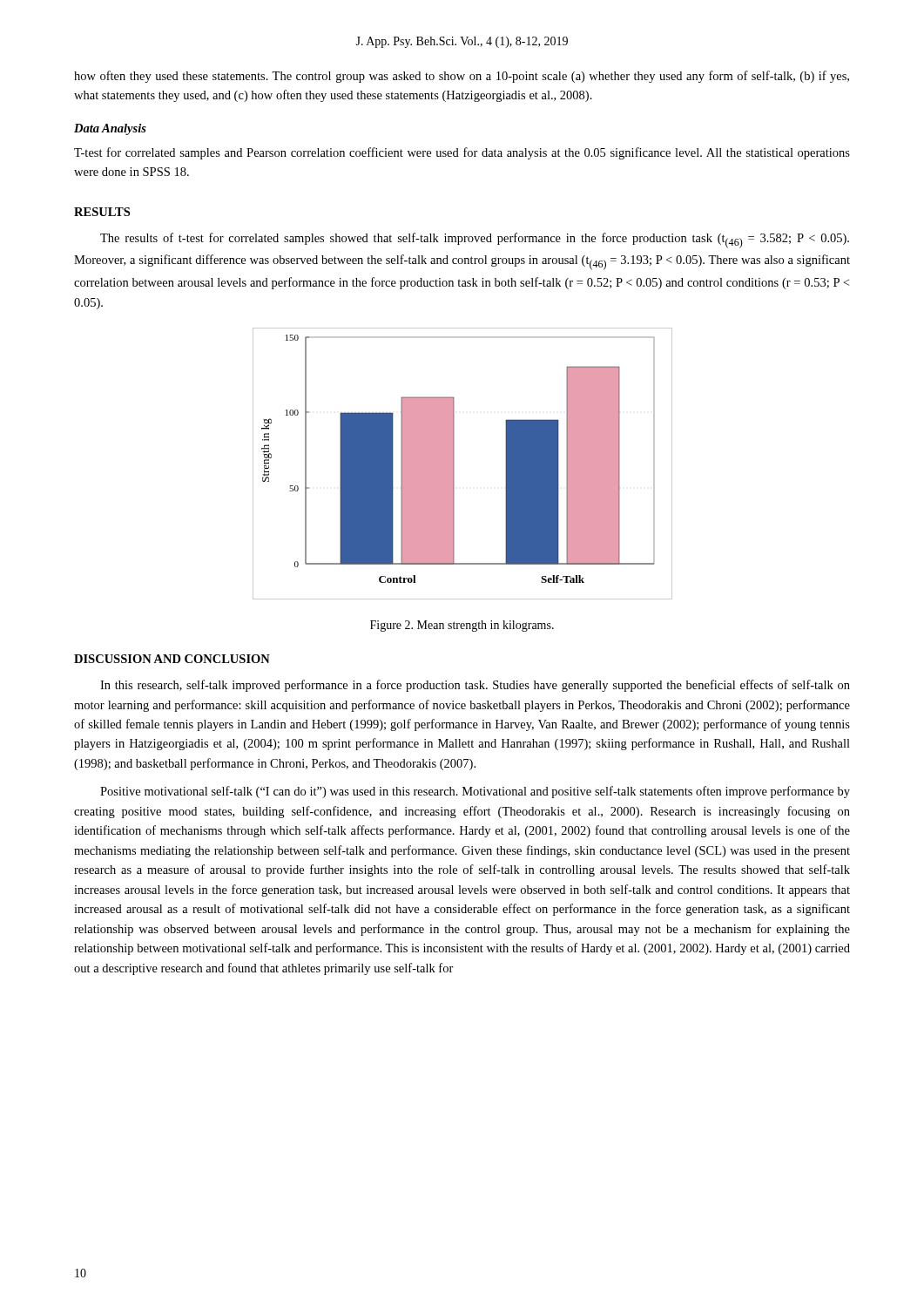Find the caption on this page that starts "Figure 2. Mean"
Image resolution: width=924 pixels, height=1307 pixels.
click(x=462, y=625)
